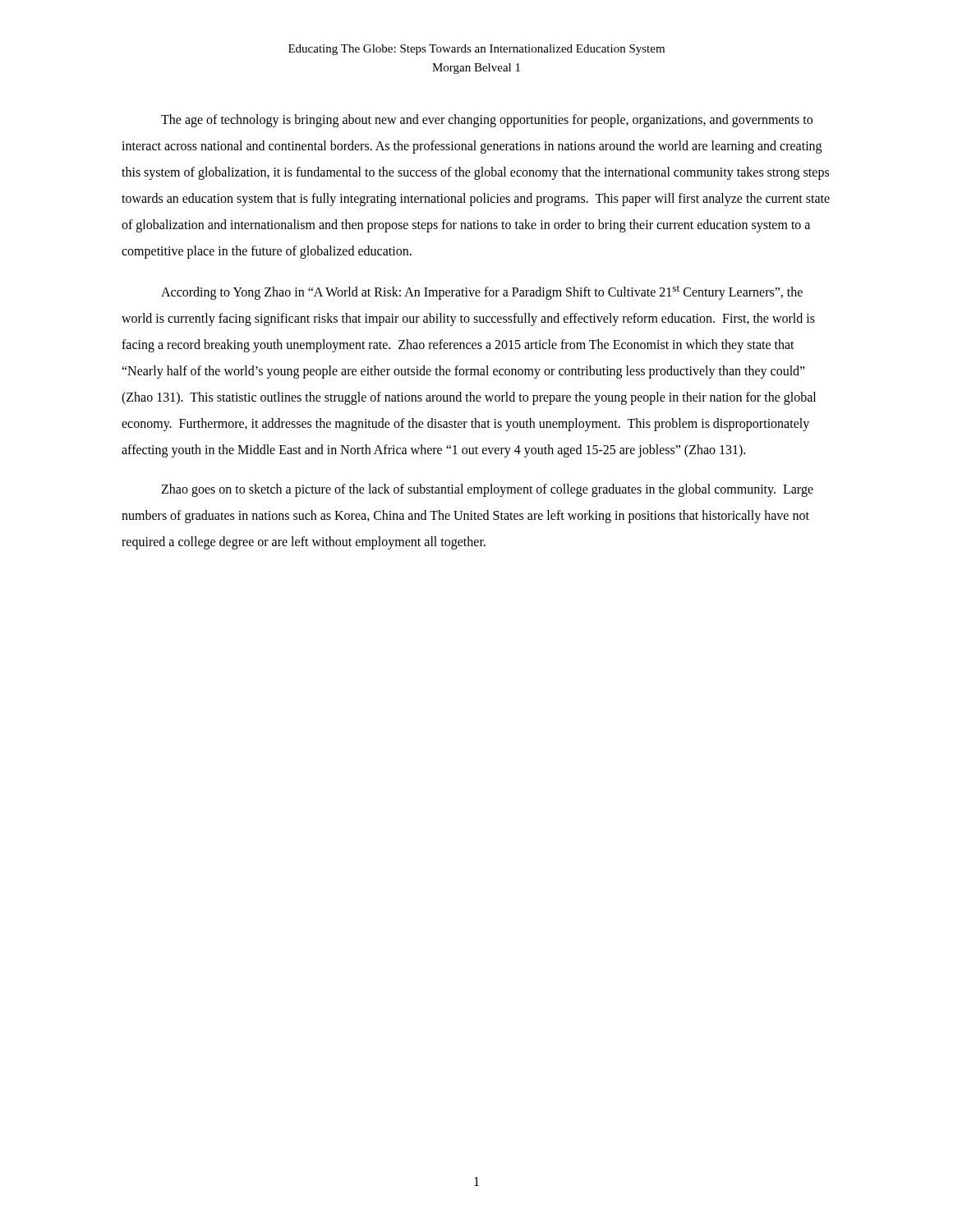The width and height of the screenshot is (953, 1232).
Task: Click on the text block starting "According to Yong Zhao in"
Action: [469, 369]
